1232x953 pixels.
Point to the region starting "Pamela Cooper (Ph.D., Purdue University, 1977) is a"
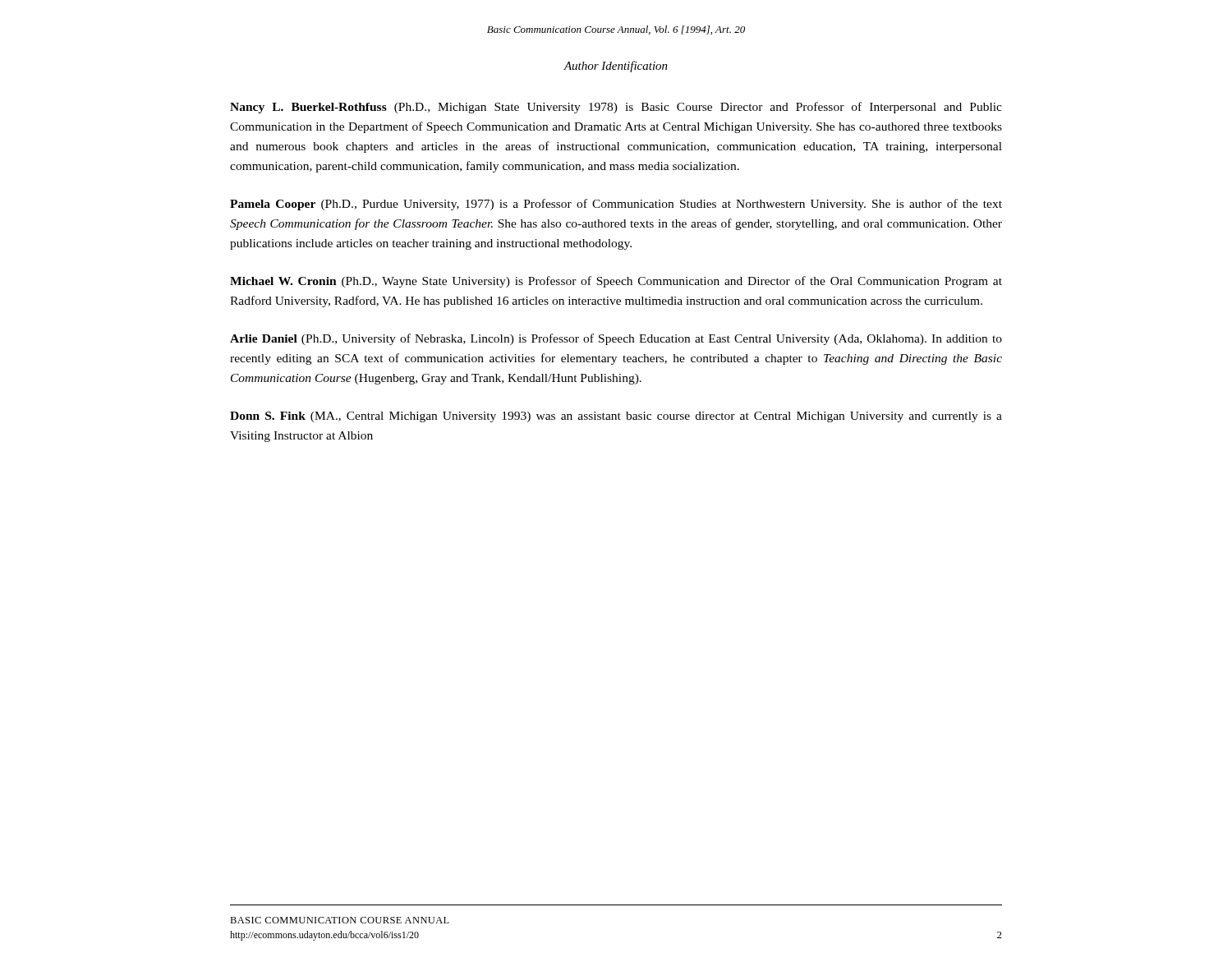pyautogui.click(x=616, y=223)
